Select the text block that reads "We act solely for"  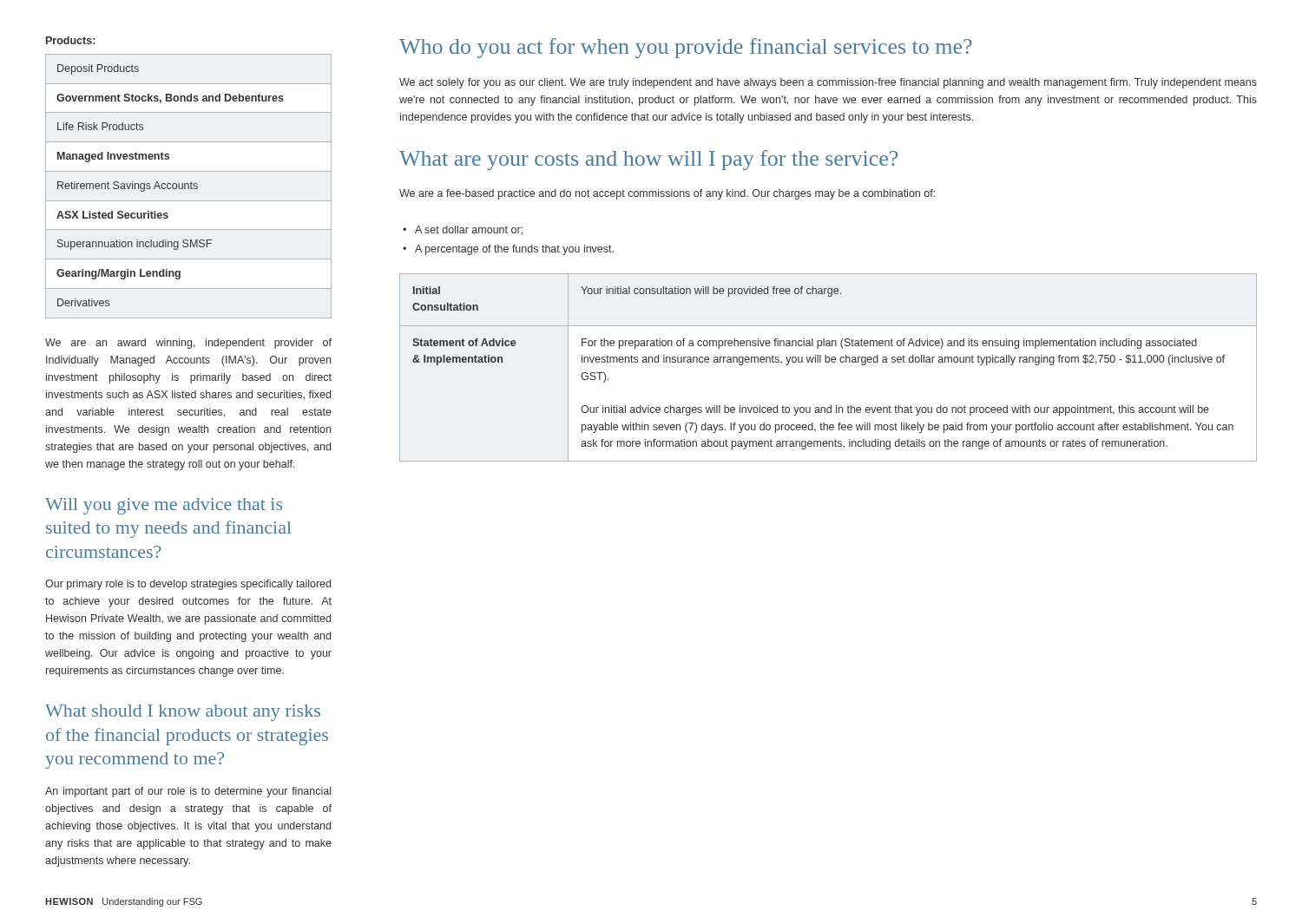(828, 99)
